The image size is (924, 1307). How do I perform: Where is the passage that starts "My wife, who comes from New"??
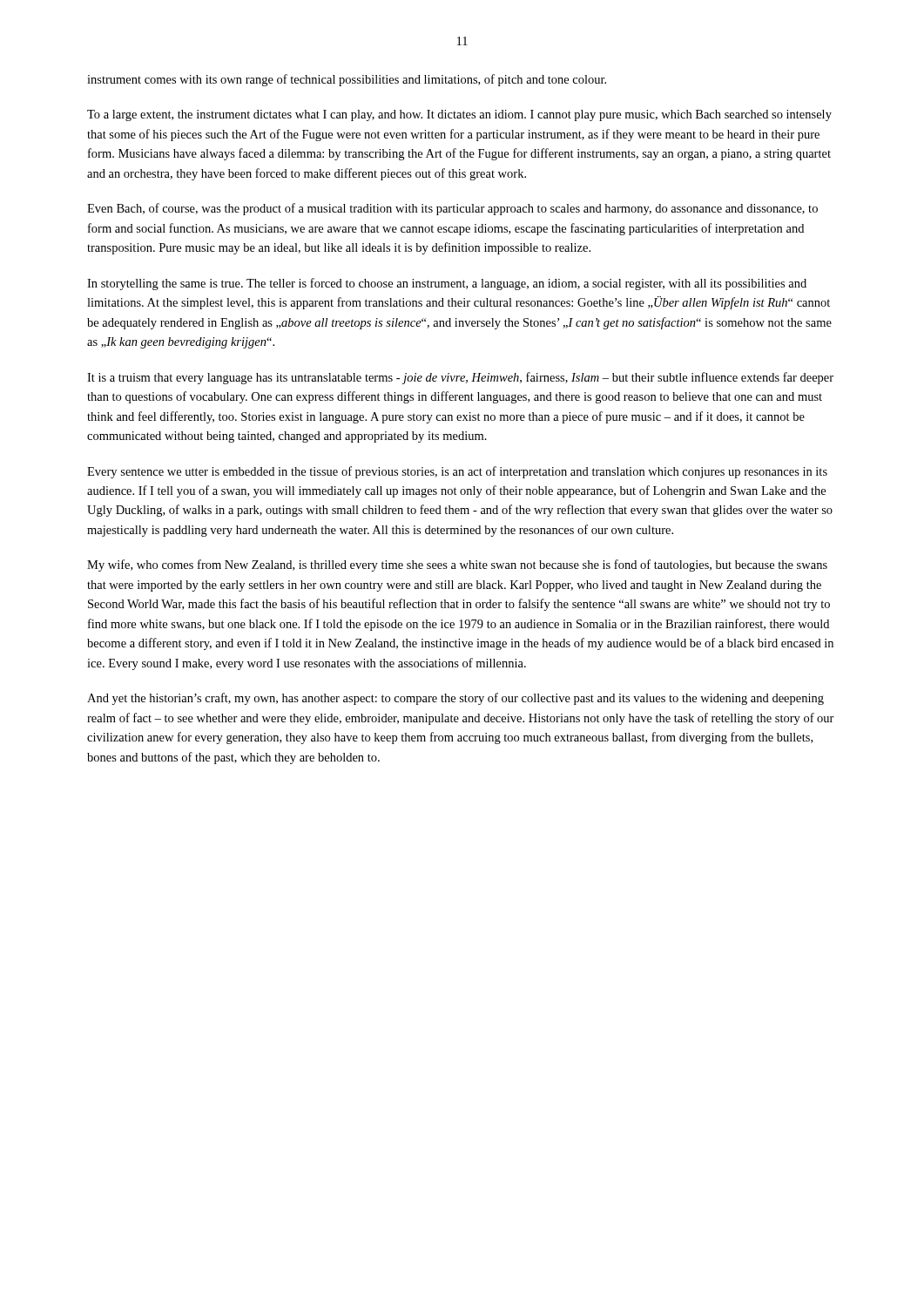(461, 614)
